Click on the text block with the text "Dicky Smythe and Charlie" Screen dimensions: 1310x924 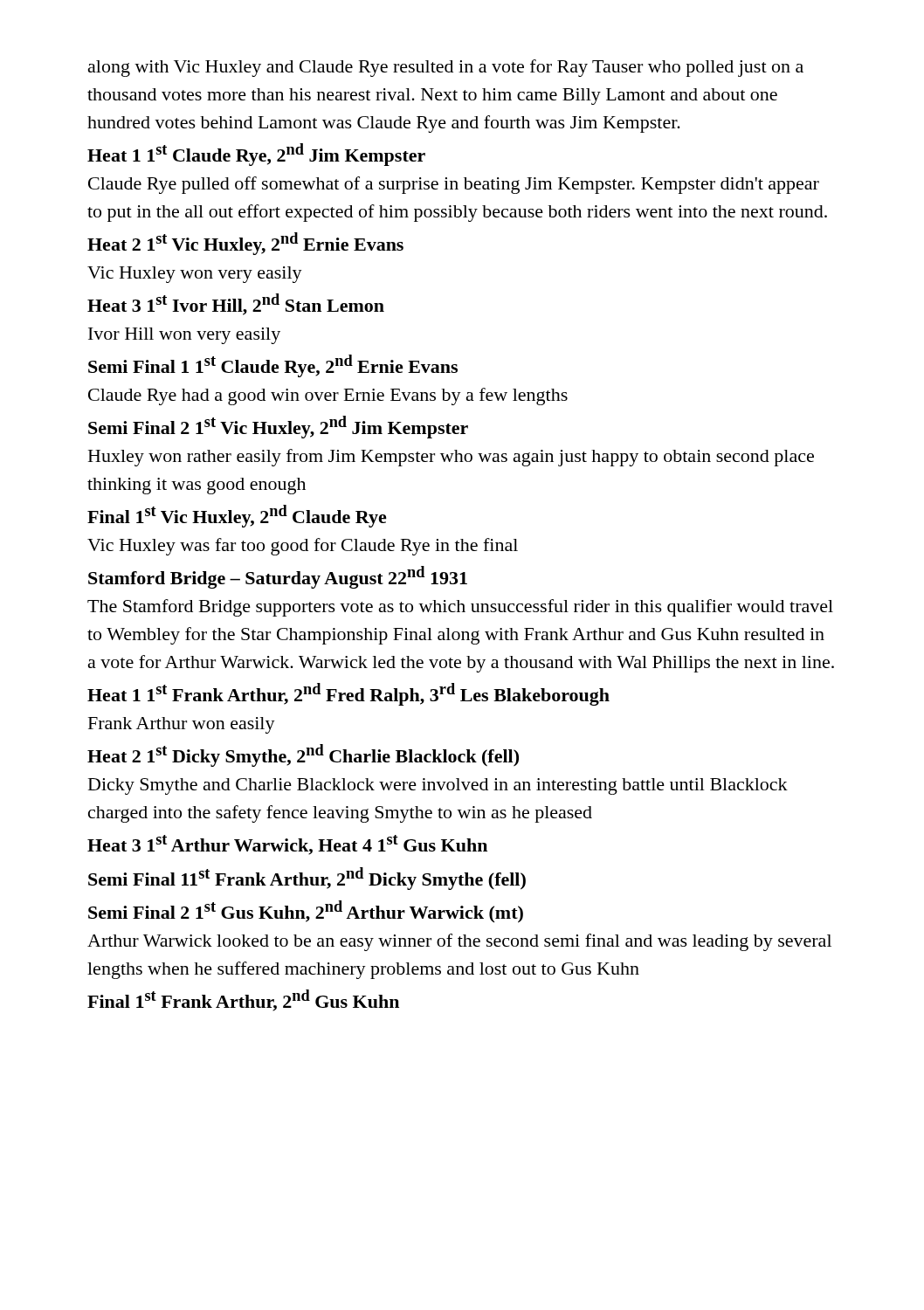437,798
